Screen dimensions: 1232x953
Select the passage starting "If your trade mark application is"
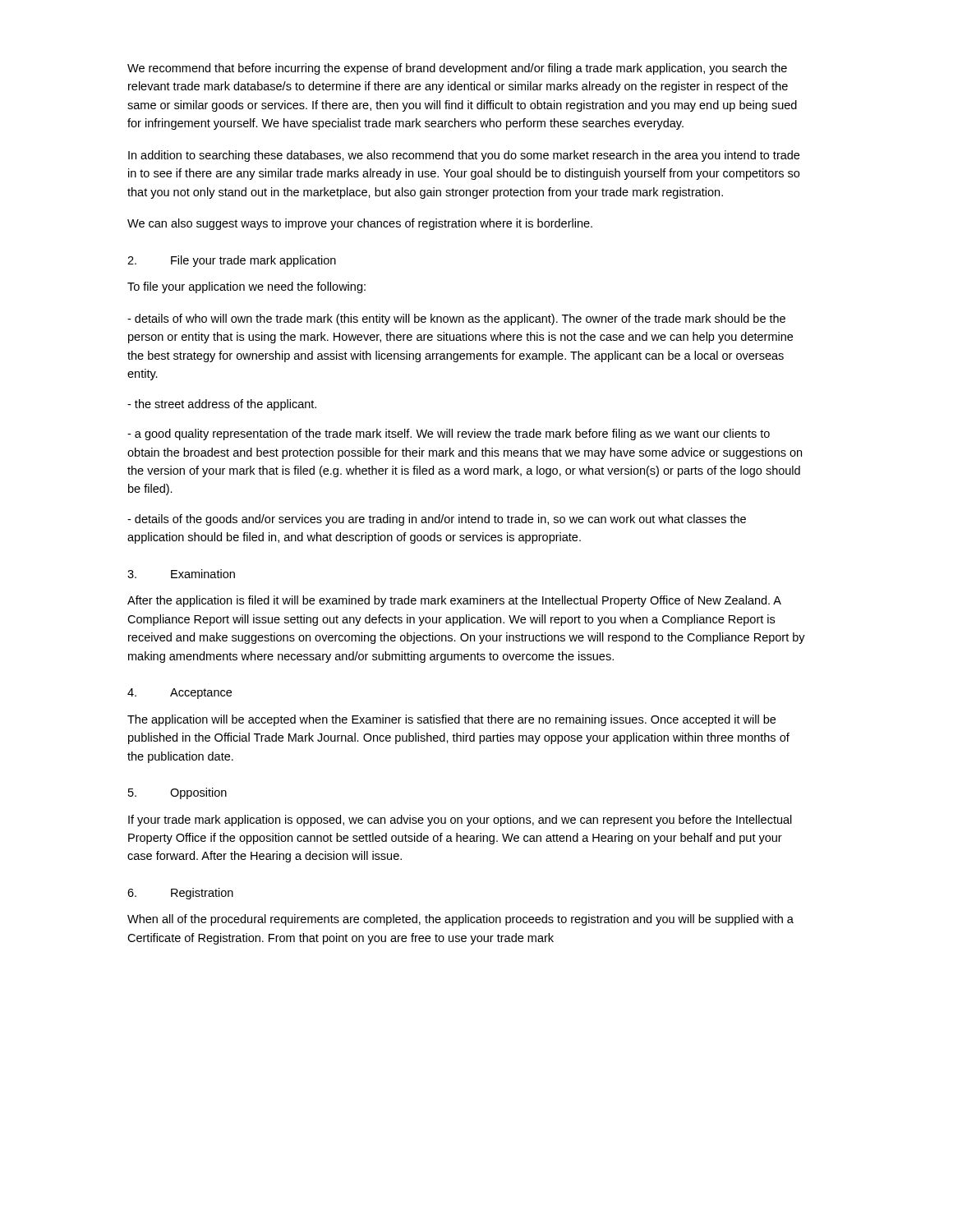coord(460,838)
